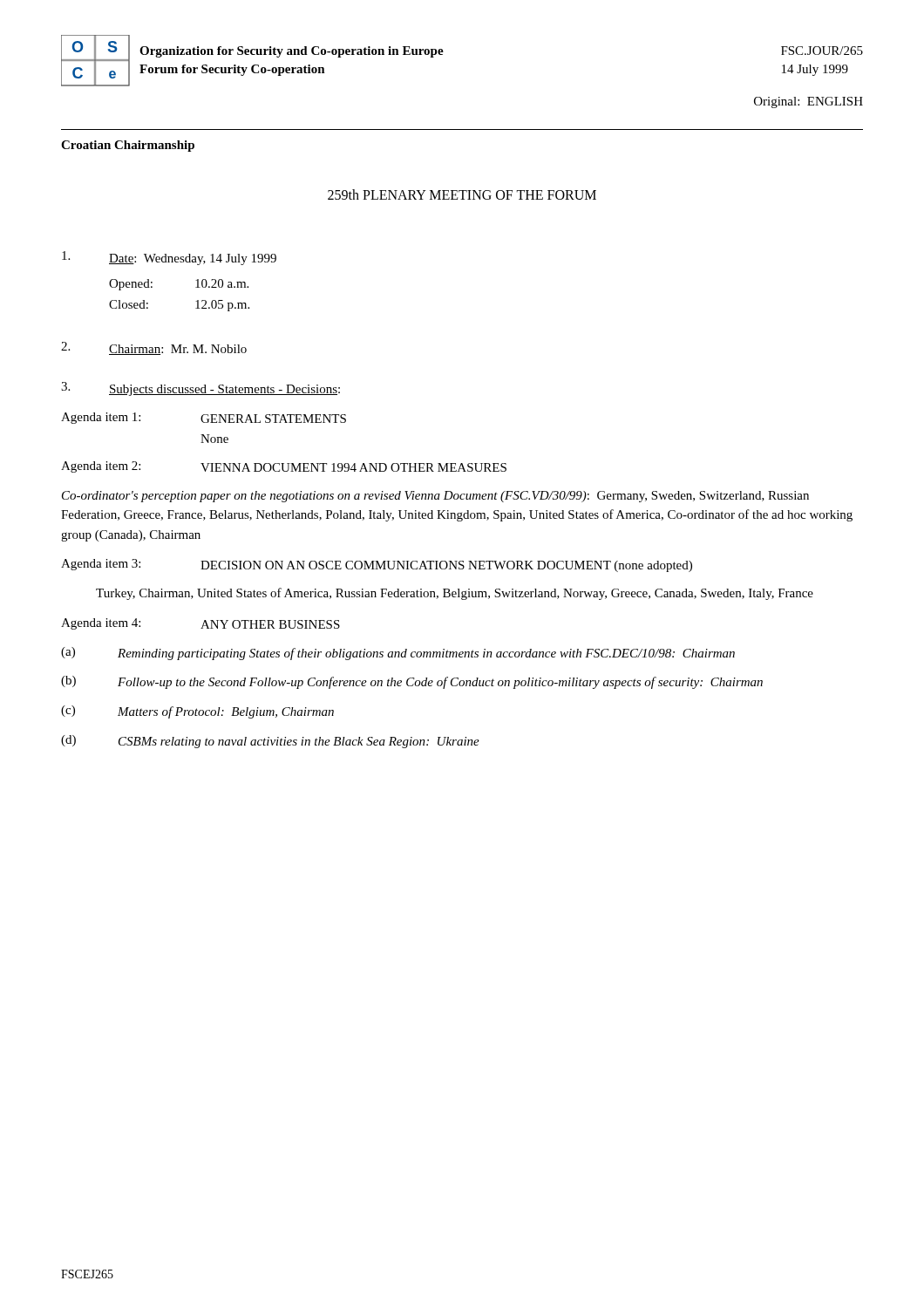
Task: Find "259th PLENARY MEETING OF THE FORUM" on this page
Action: tap(462, 195)
